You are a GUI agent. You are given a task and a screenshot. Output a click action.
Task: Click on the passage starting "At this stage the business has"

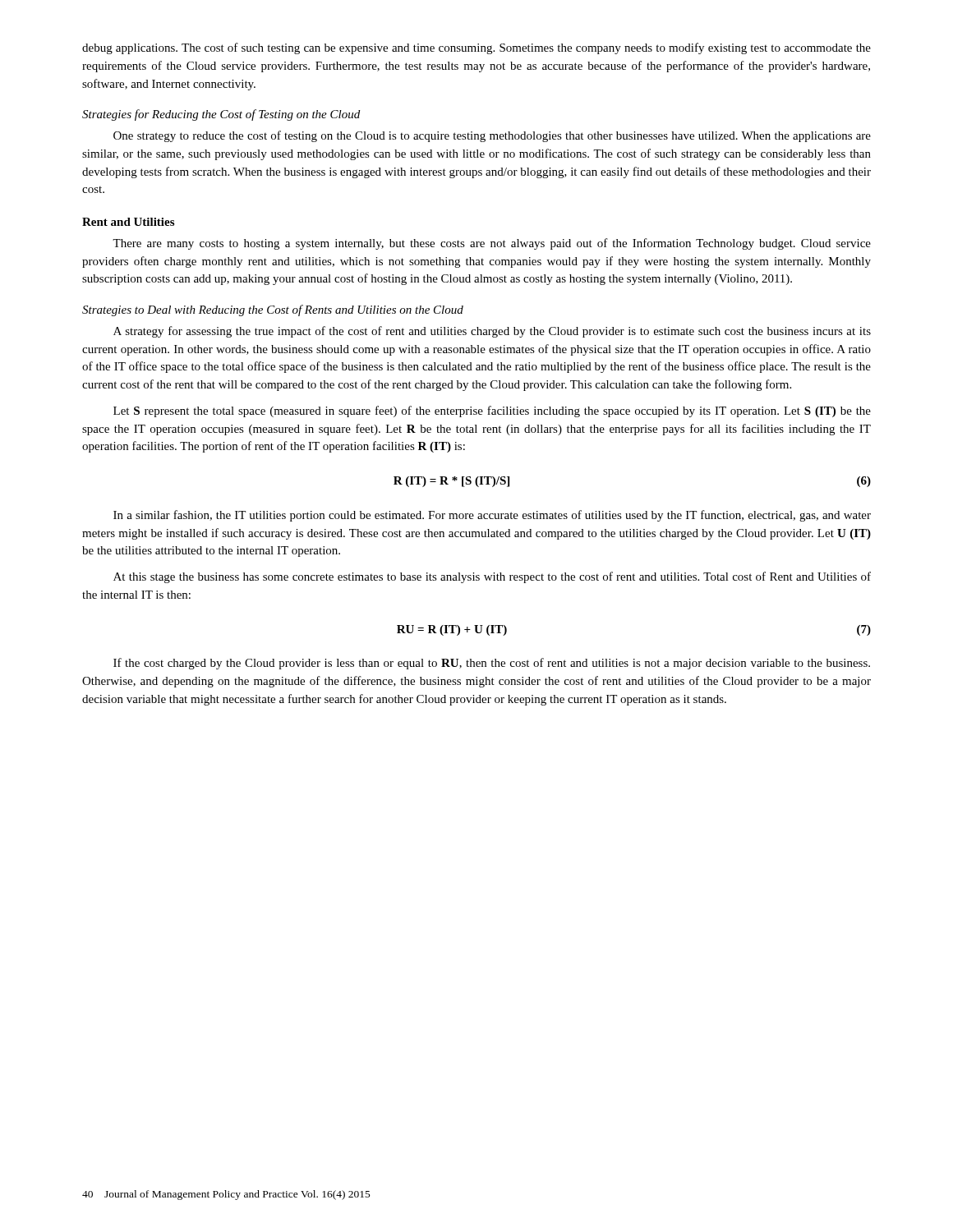tap(476, 586)
